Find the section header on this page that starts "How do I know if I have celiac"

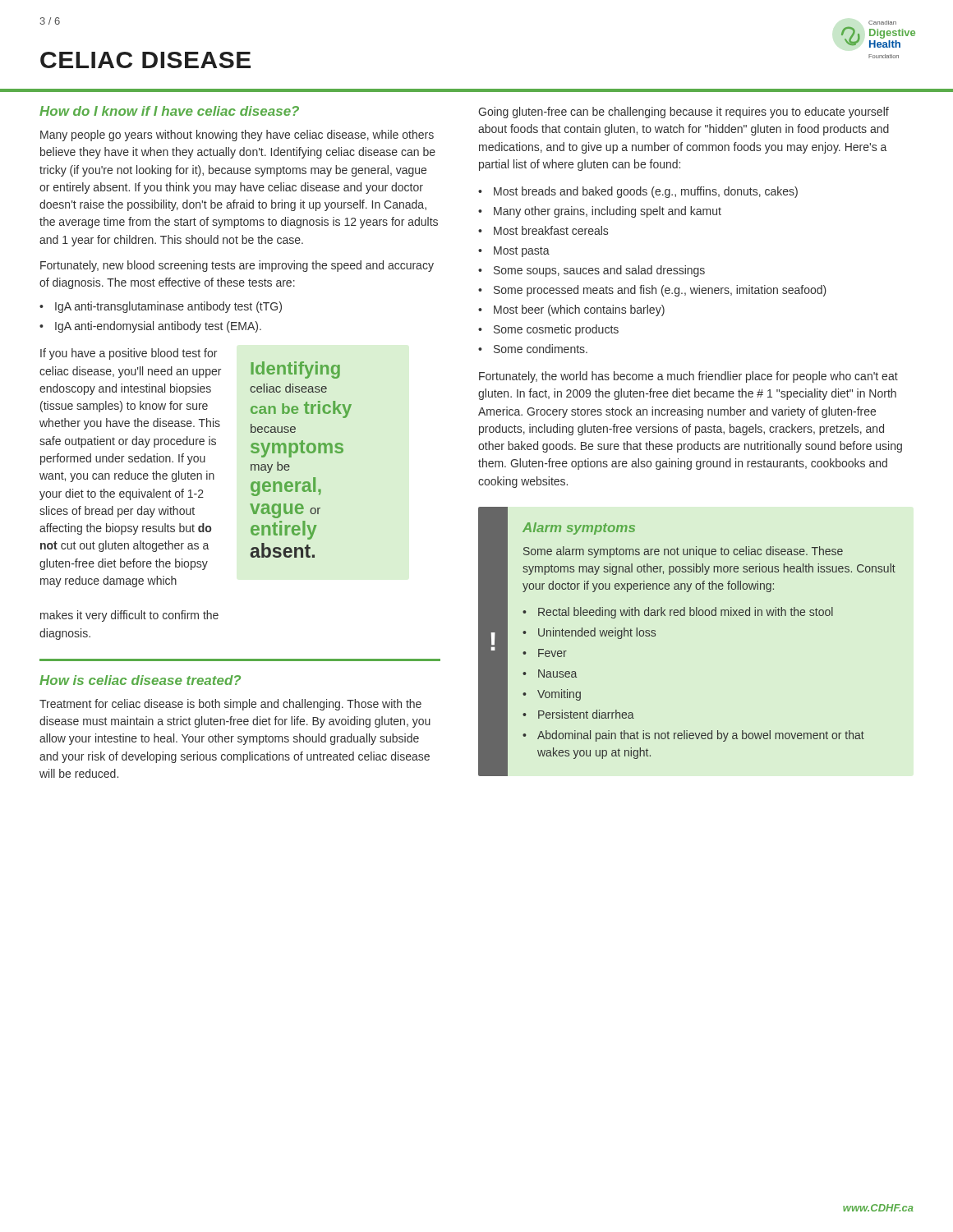click(169, 111)
